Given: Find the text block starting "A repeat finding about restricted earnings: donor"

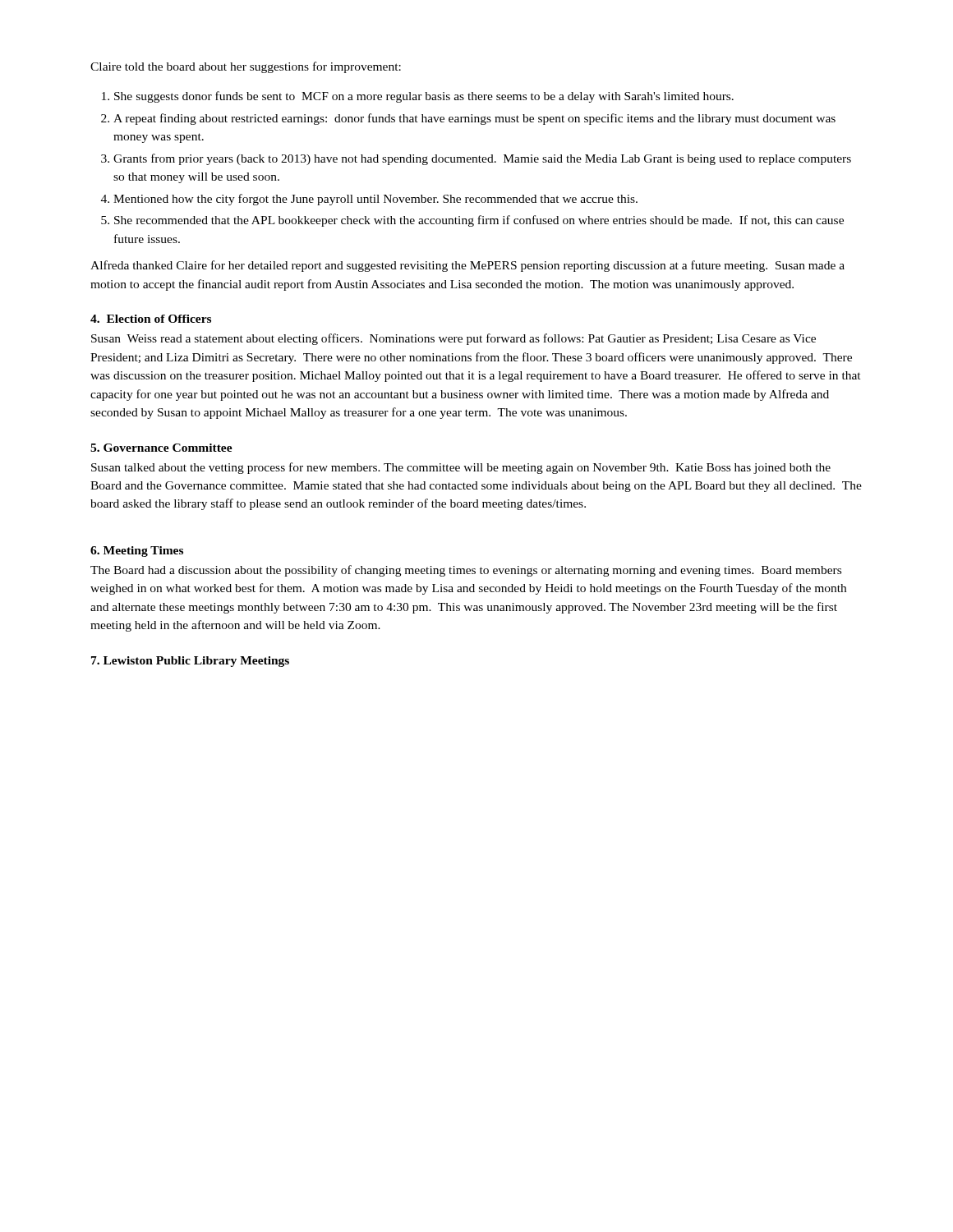Looking at the screenshot, I should click(x=475, y=127).
